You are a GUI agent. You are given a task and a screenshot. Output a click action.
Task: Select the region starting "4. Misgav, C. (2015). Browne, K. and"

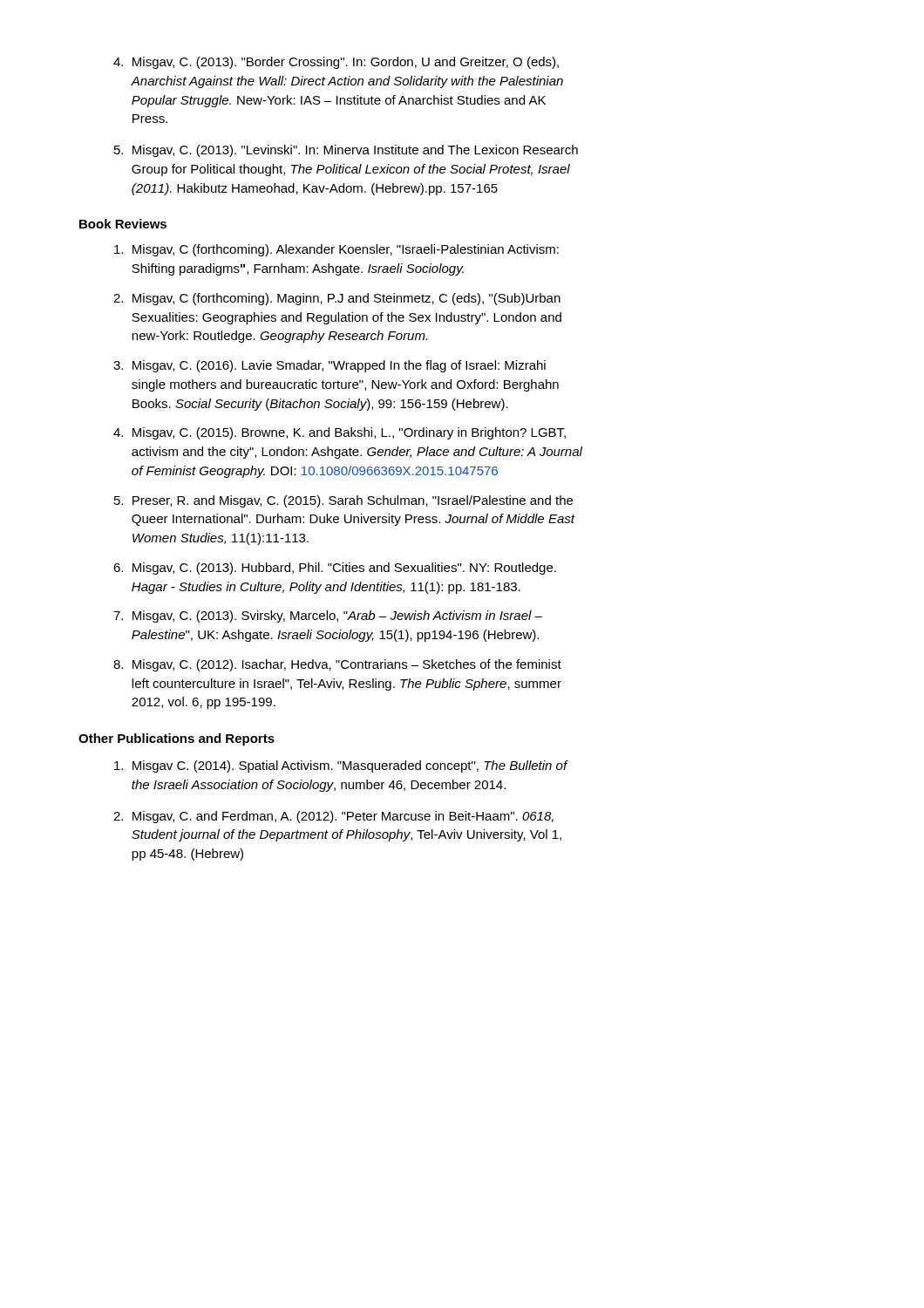pyautogui.click(x=348, y=451)
